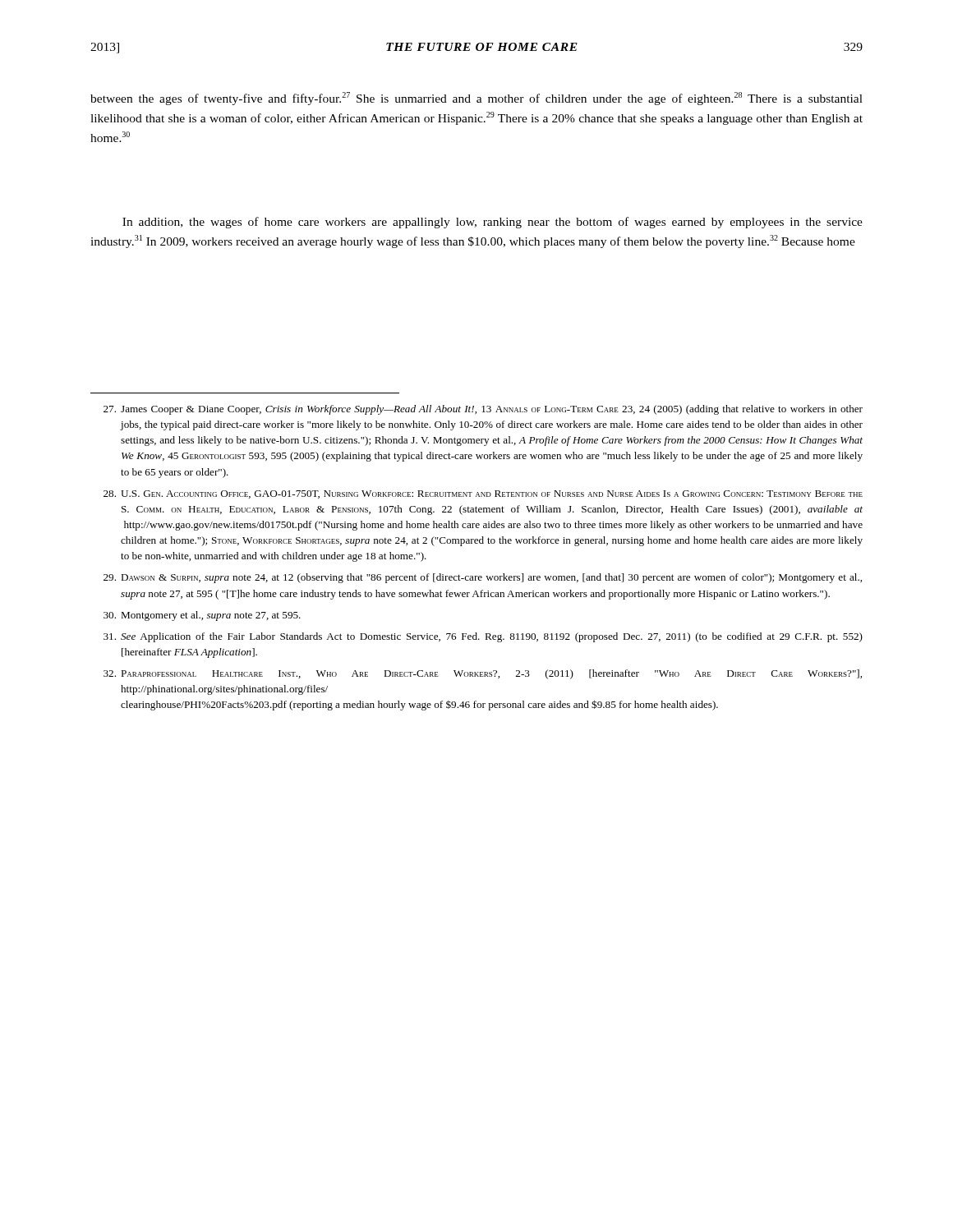Where is the passage that starts "See Application of"?
Image resolution: width=953 pixels, height=1232 pixels.
click(476, 644)
